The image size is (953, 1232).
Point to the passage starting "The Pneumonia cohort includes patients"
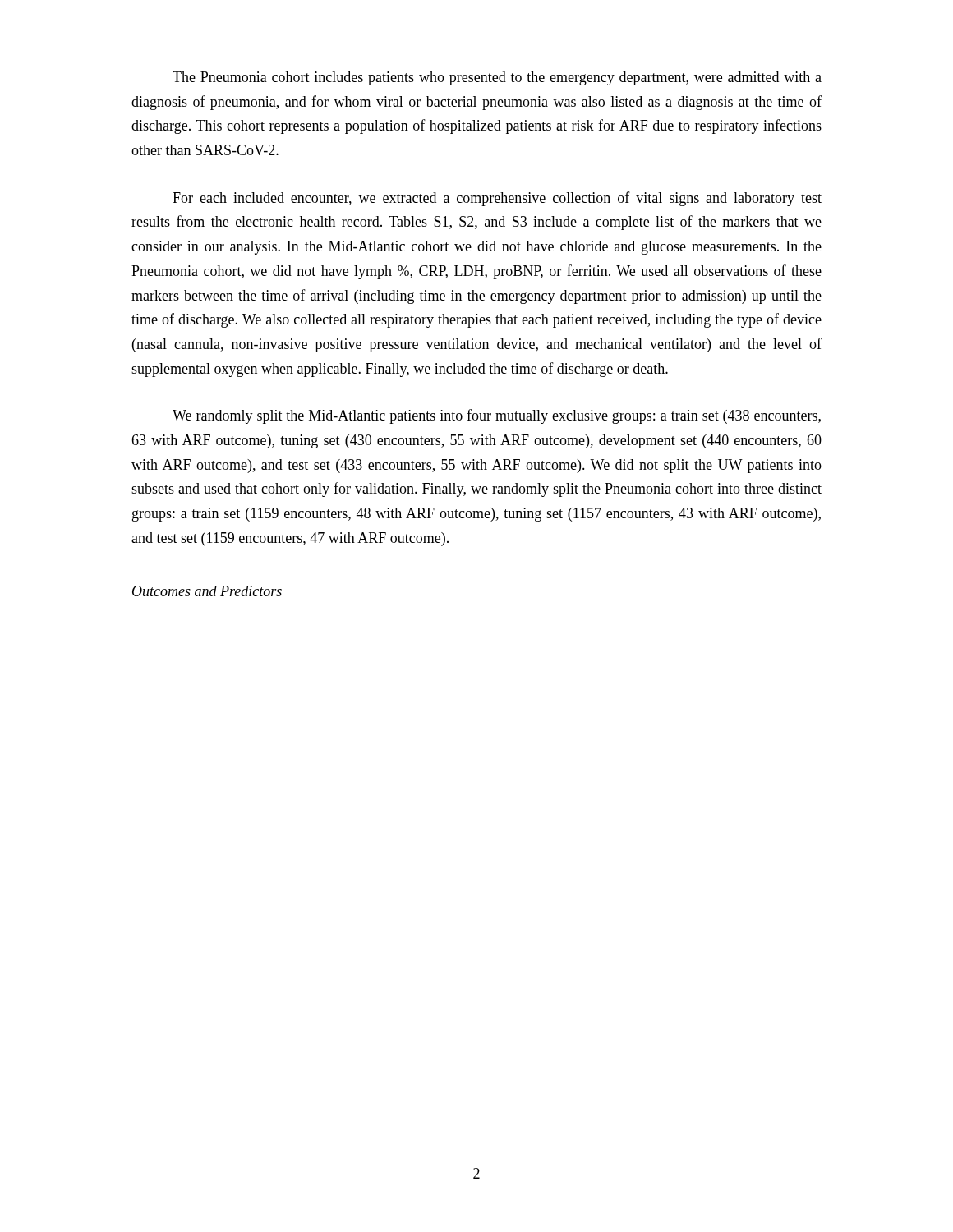click(476, 114)
